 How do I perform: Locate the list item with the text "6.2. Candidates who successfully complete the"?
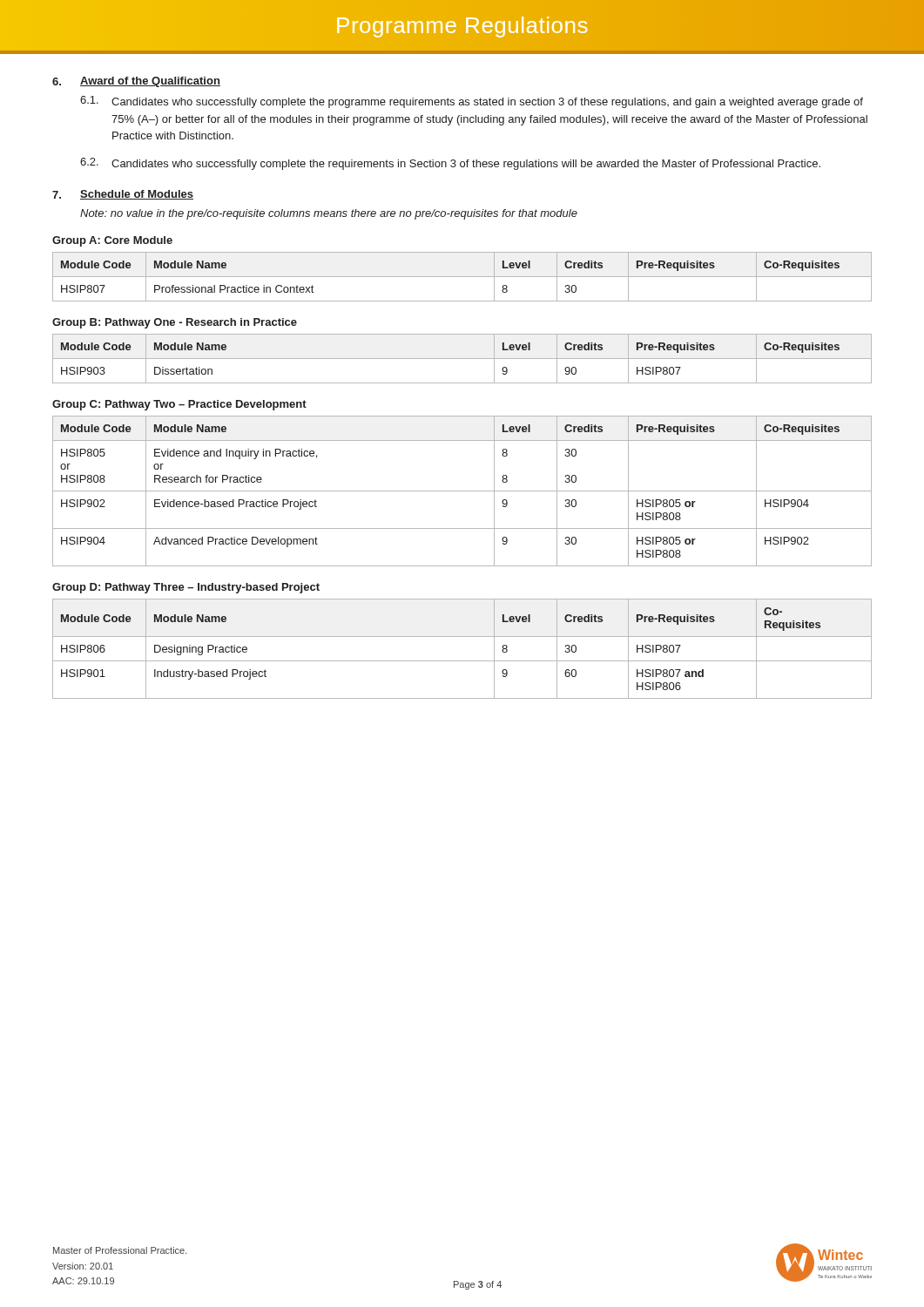pyautogui.click(x=476, y=163)
